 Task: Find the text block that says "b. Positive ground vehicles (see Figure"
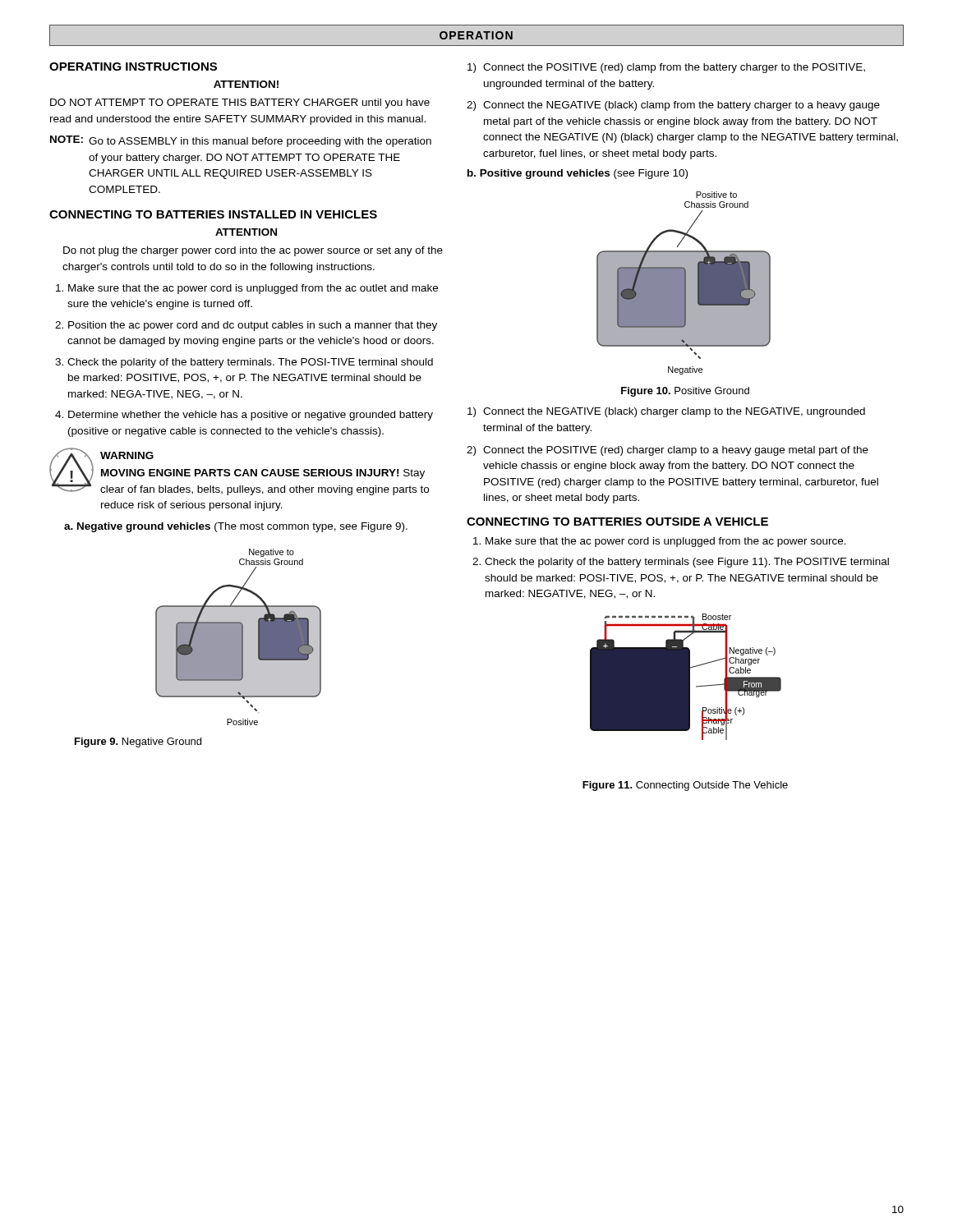[578, 173]
